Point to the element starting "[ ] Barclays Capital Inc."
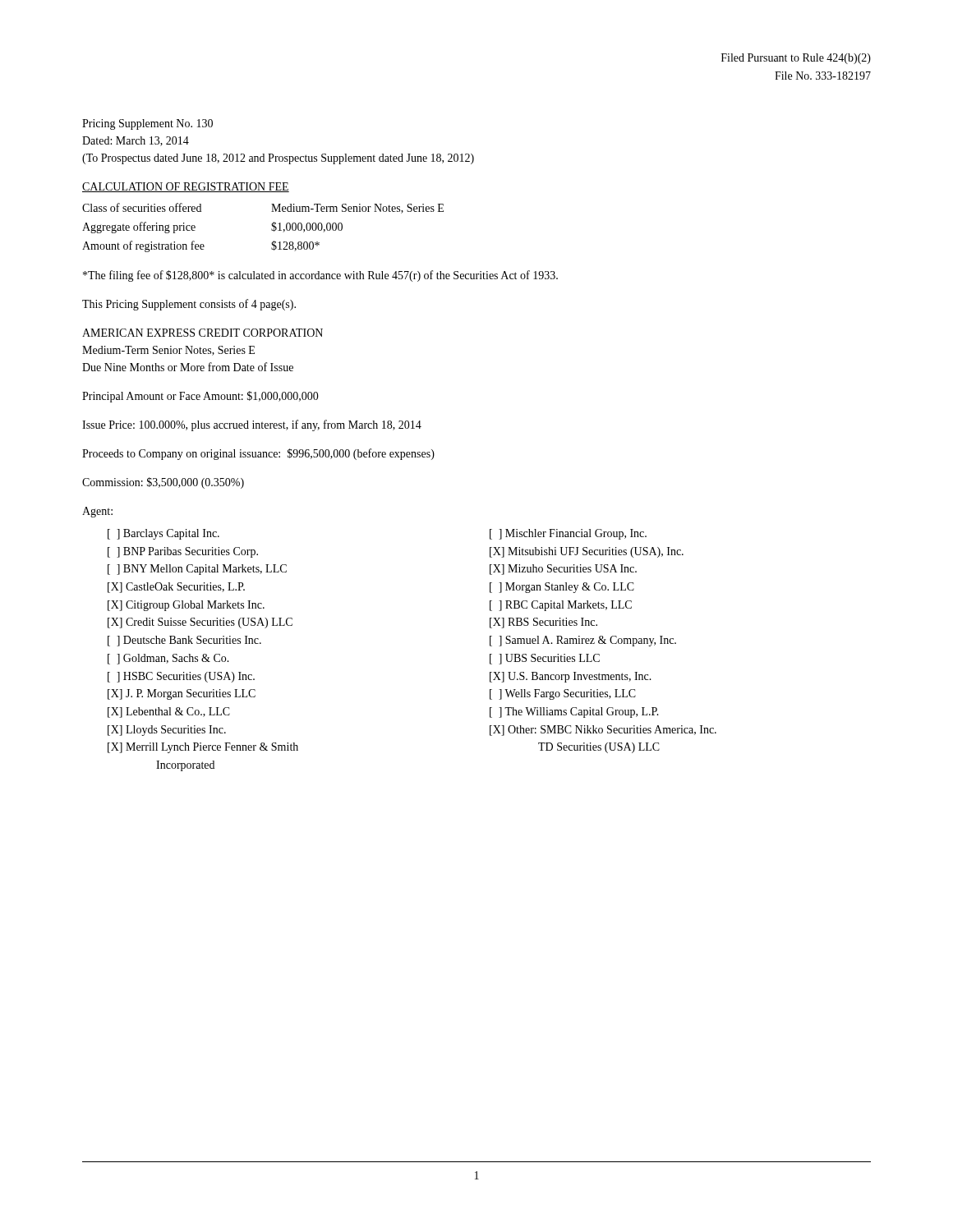 163,533
